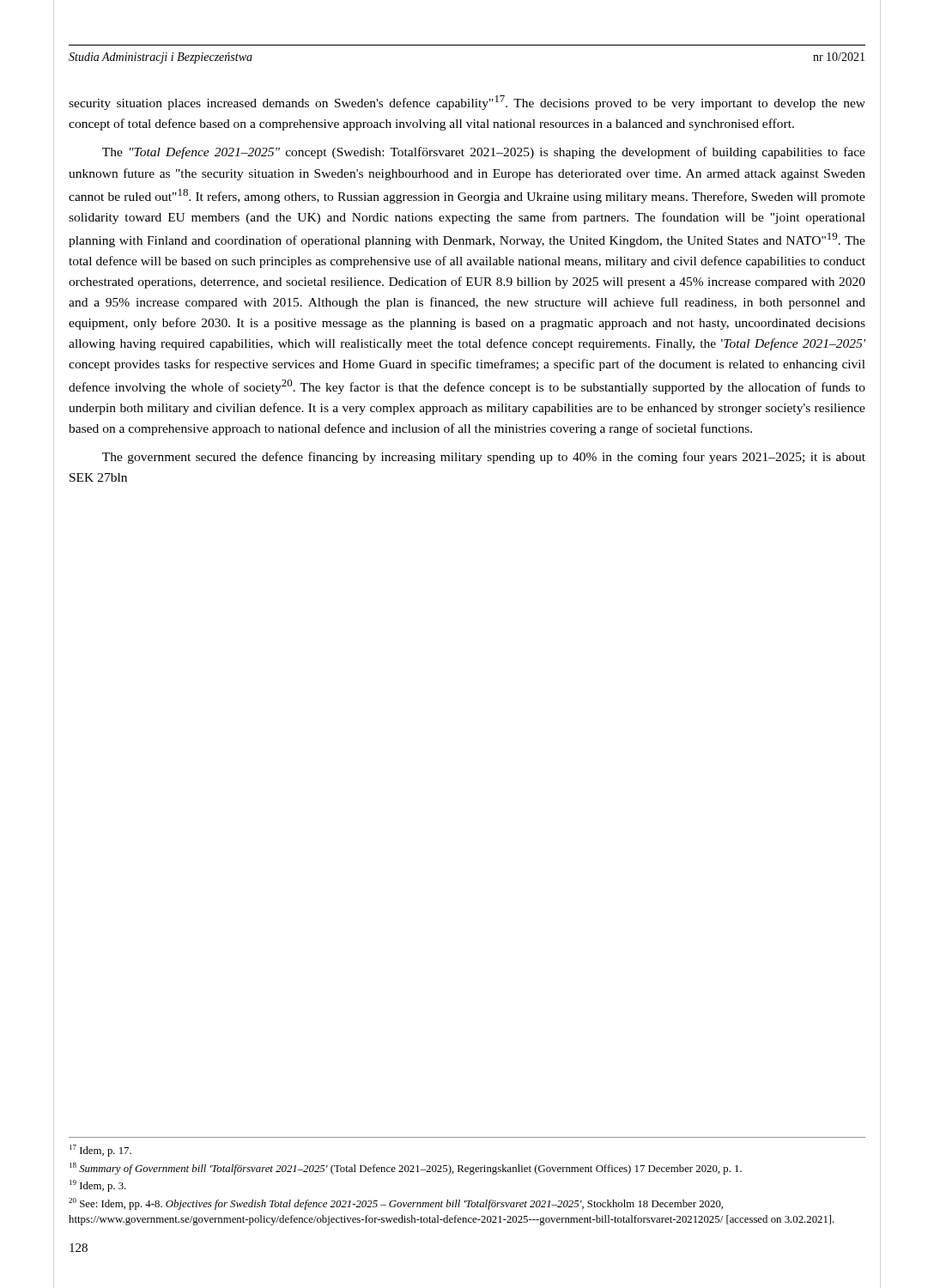Image resolution: width=934 pixels, height=1288 pixels.
Task: Click on the passage starting "security situation places"
Action: click(x=467, y=289)
